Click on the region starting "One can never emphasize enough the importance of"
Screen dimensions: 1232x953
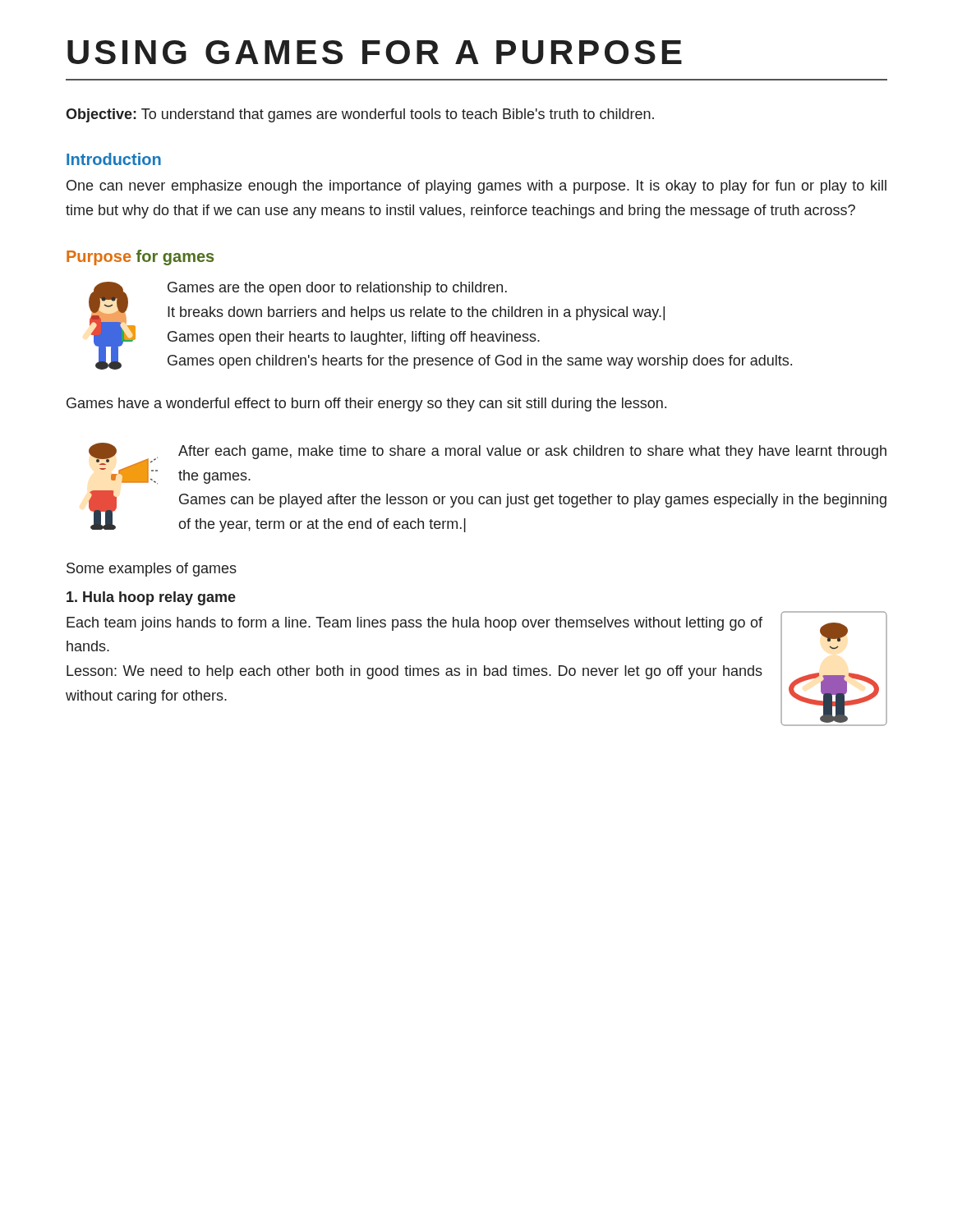(476, 198)
